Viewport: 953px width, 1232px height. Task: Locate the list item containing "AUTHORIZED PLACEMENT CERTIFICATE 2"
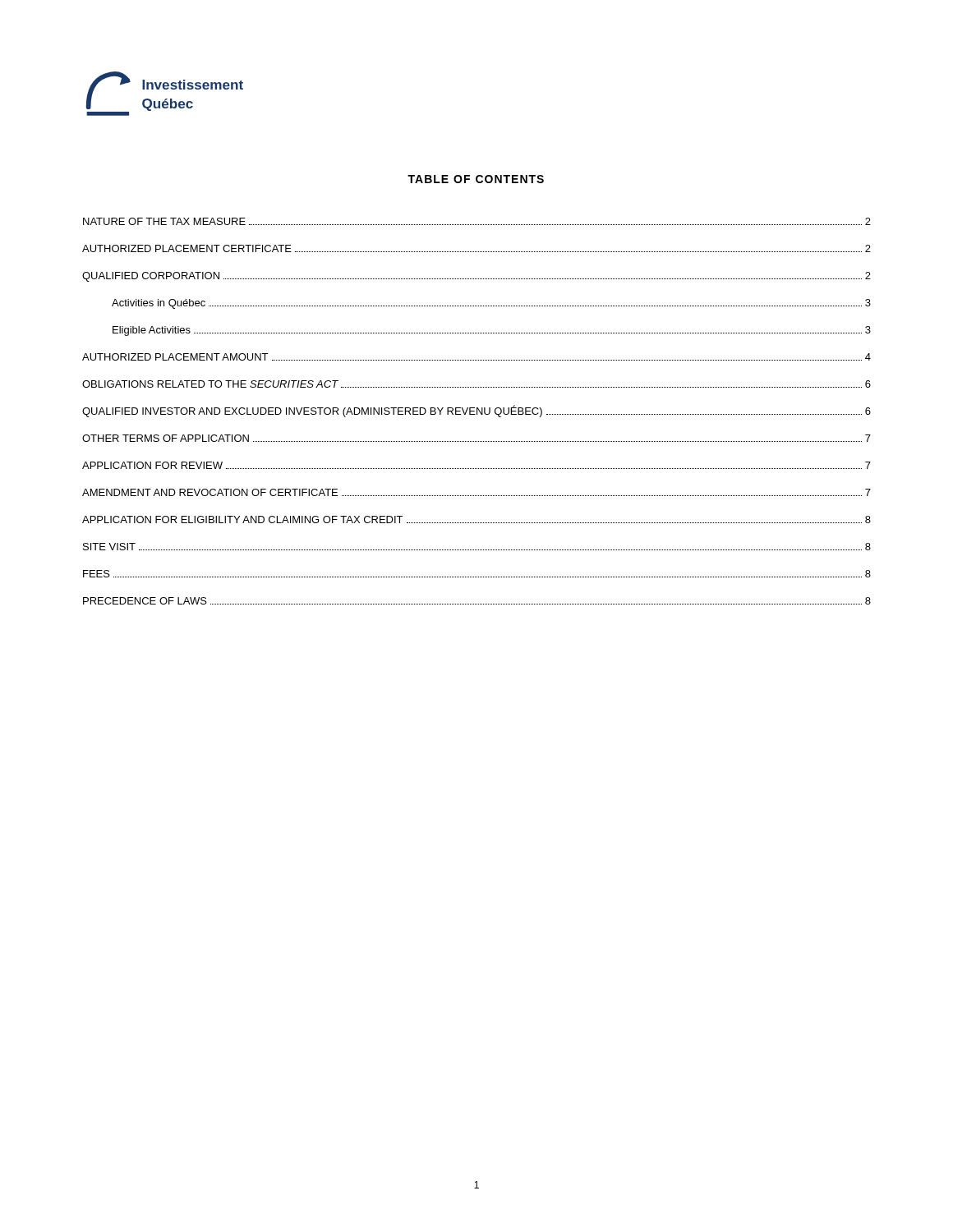tap(476, 248)
